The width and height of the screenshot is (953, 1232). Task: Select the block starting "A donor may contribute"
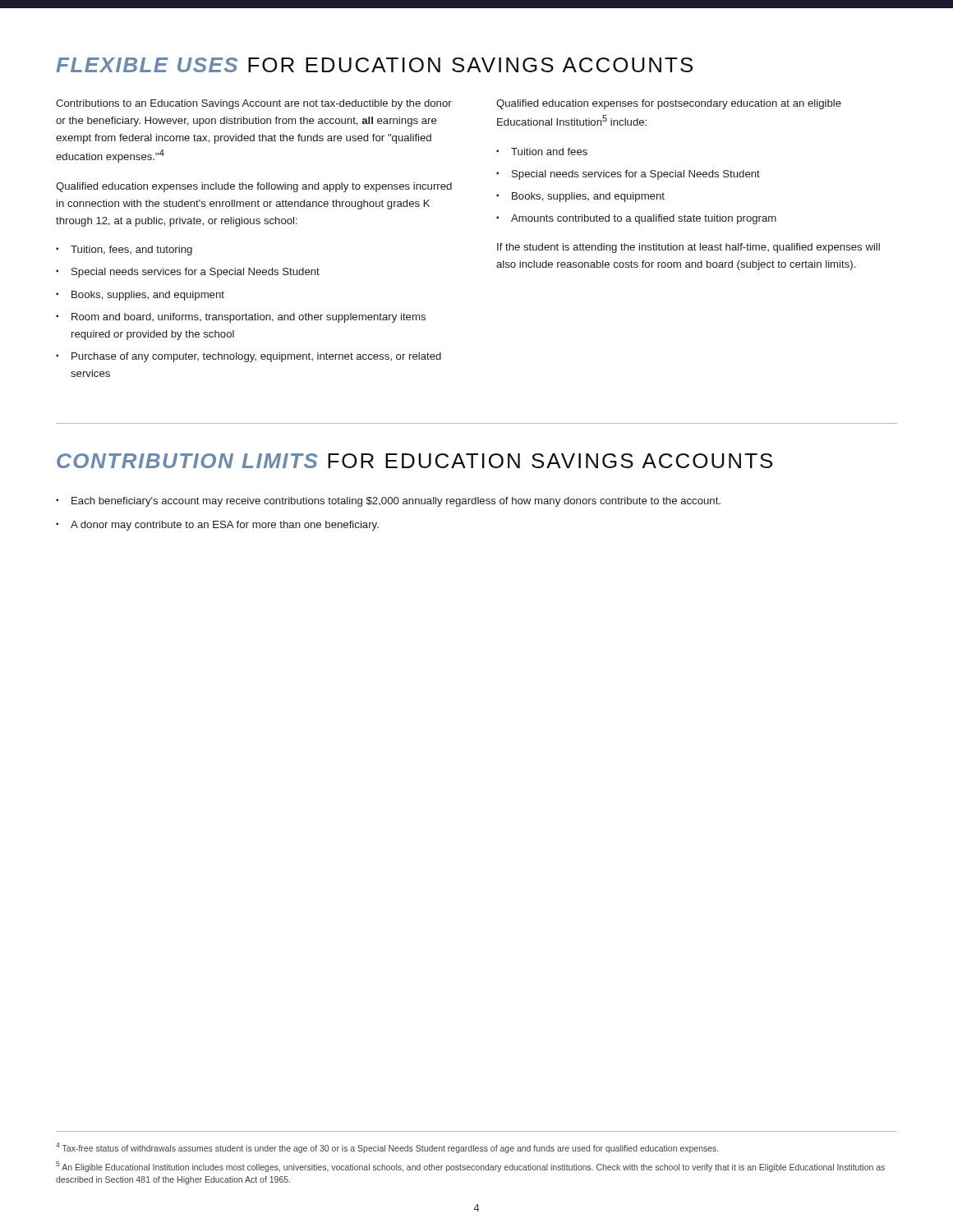225,525
